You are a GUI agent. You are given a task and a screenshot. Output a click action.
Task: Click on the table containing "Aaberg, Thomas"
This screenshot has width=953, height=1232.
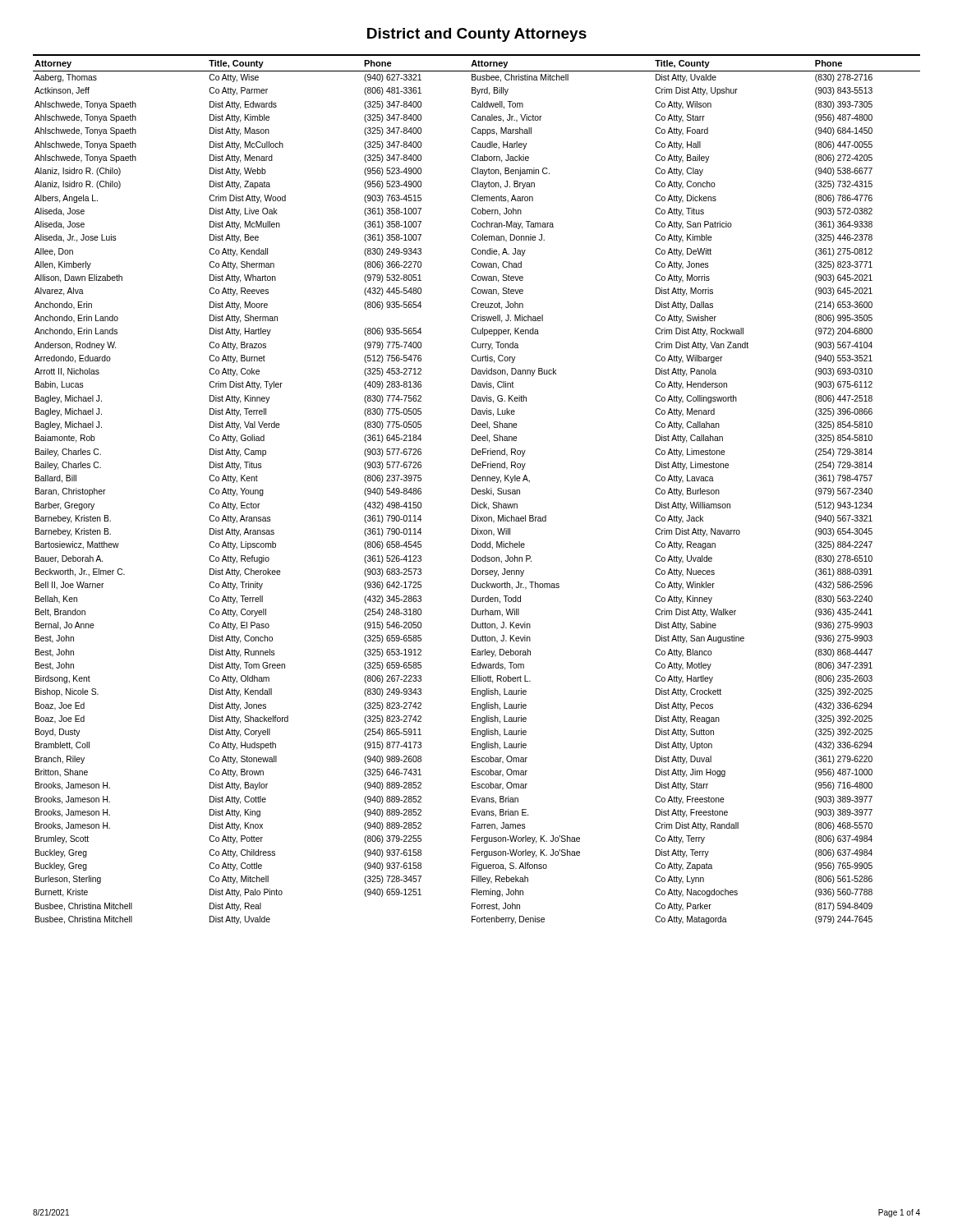click(x=476, y=490)
